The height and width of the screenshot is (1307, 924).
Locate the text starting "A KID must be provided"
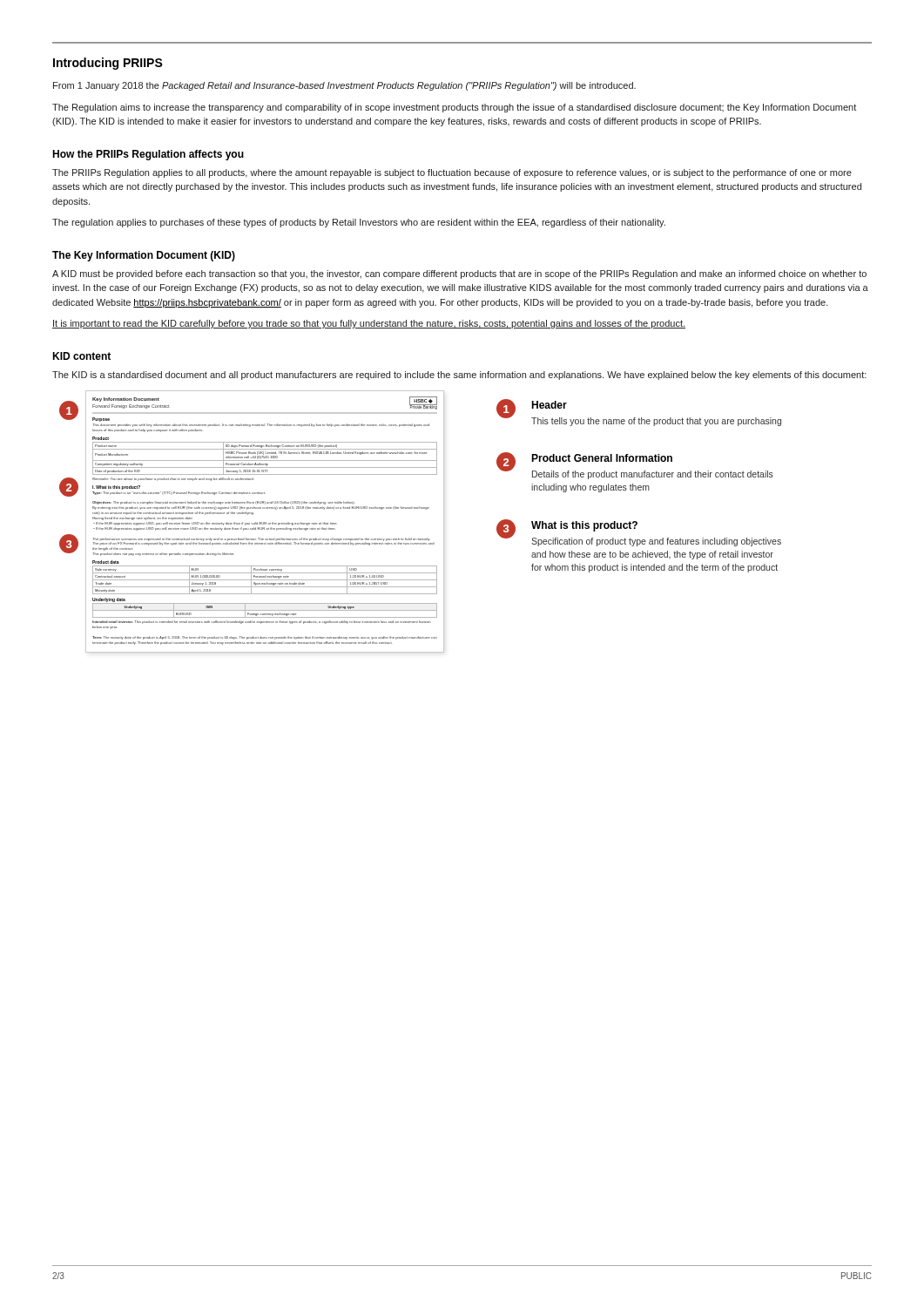coord(462,288)
